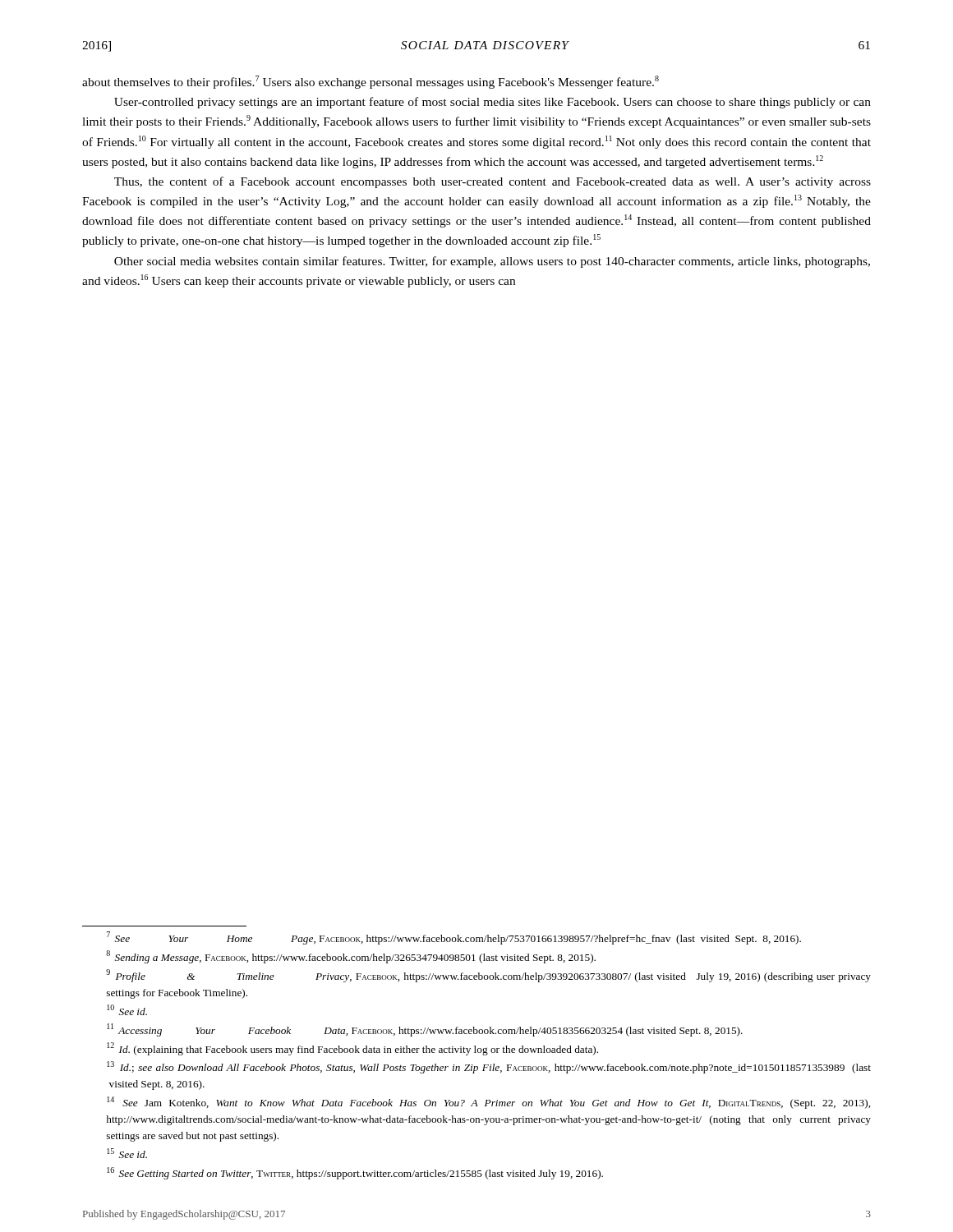Locate the footnote containing "8 Sending a Message, Facebook, https://www.facebook.com/help/326534794098501 (last visited"
The image size is (953, 1232).
coord(351,956)
